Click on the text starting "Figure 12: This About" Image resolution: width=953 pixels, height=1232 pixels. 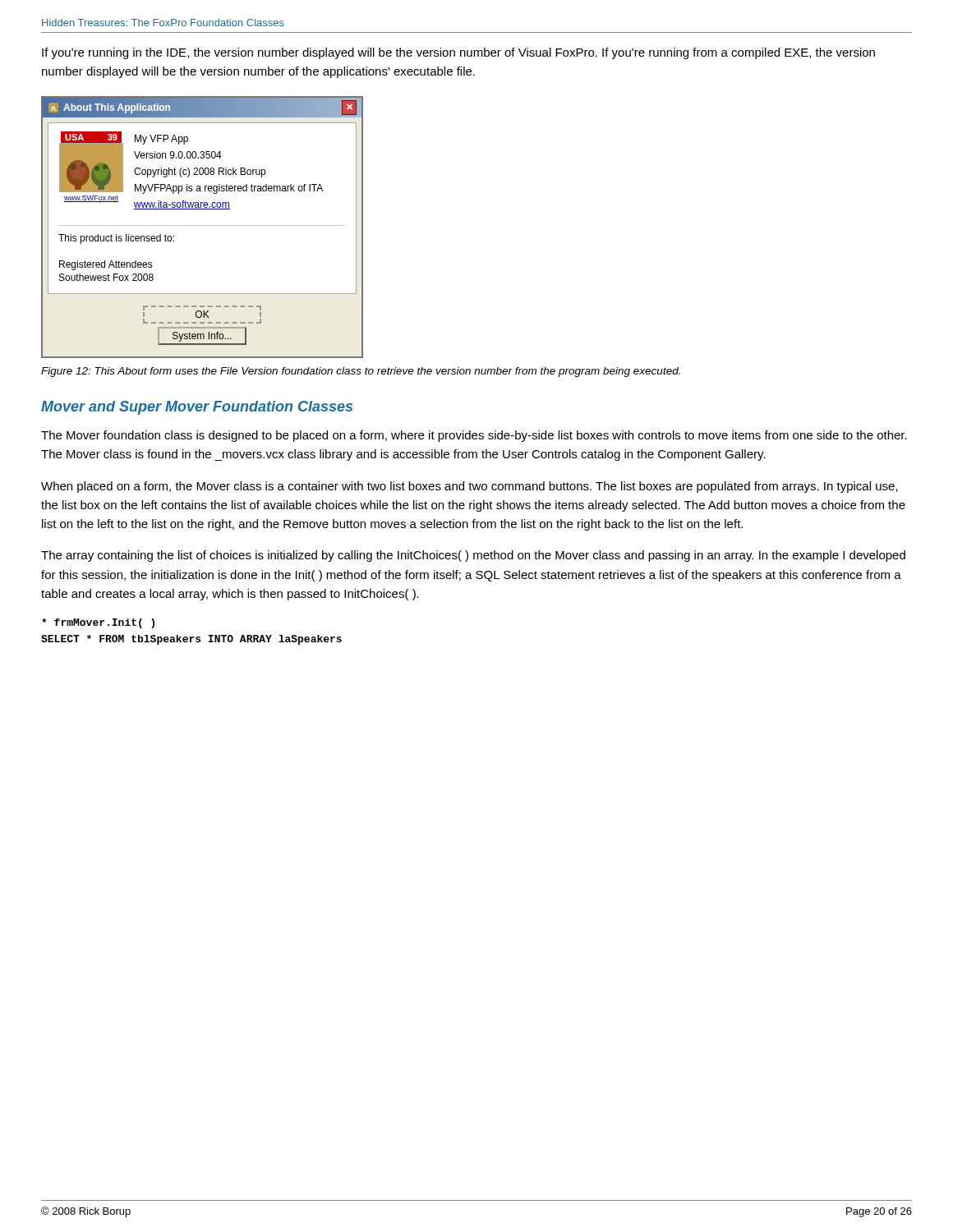click(361, 370)
